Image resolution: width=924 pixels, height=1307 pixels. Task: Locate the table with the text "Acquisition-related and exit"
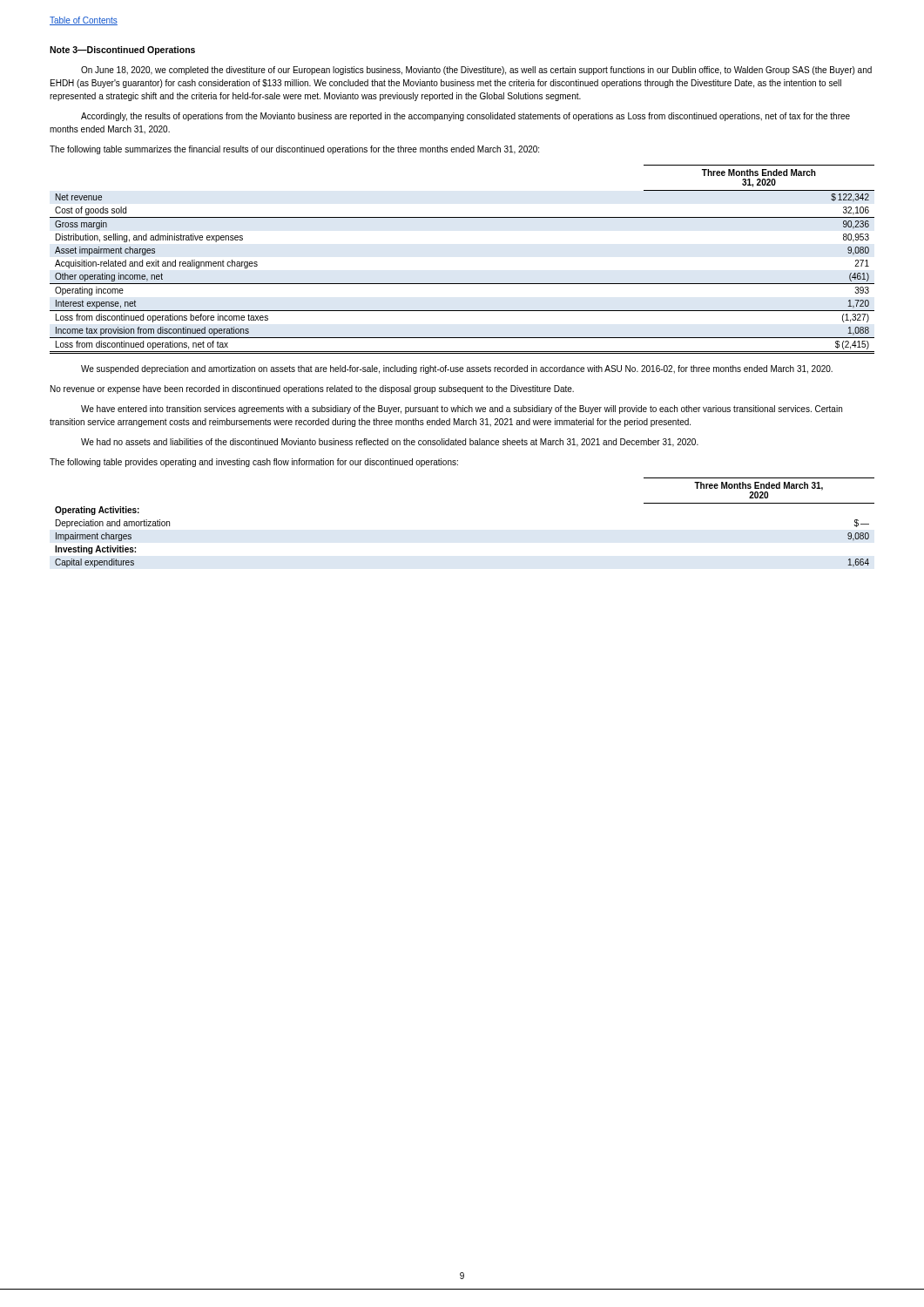[x=462, y=259]
